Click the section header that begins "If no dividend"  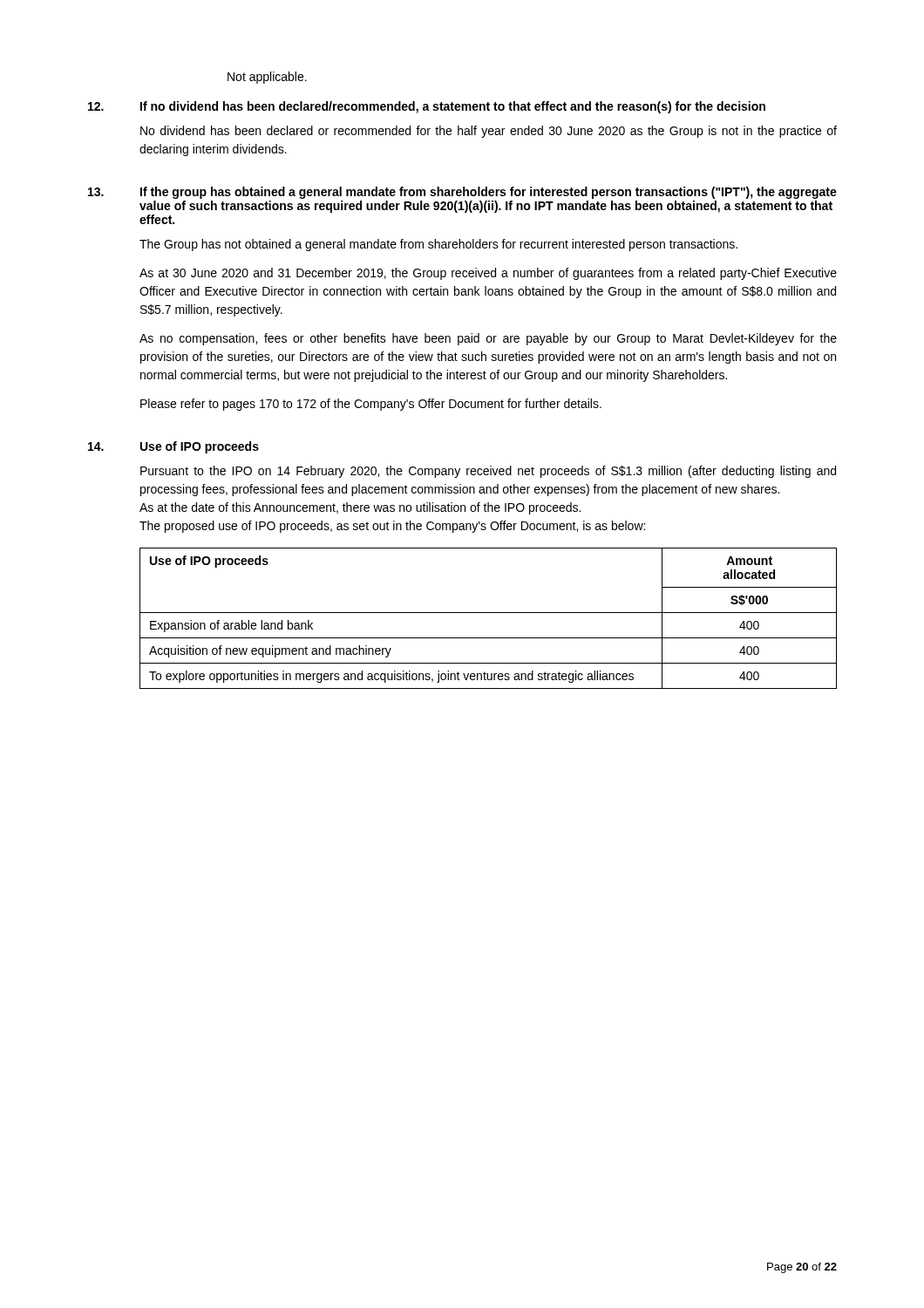[x=453, y=106]
